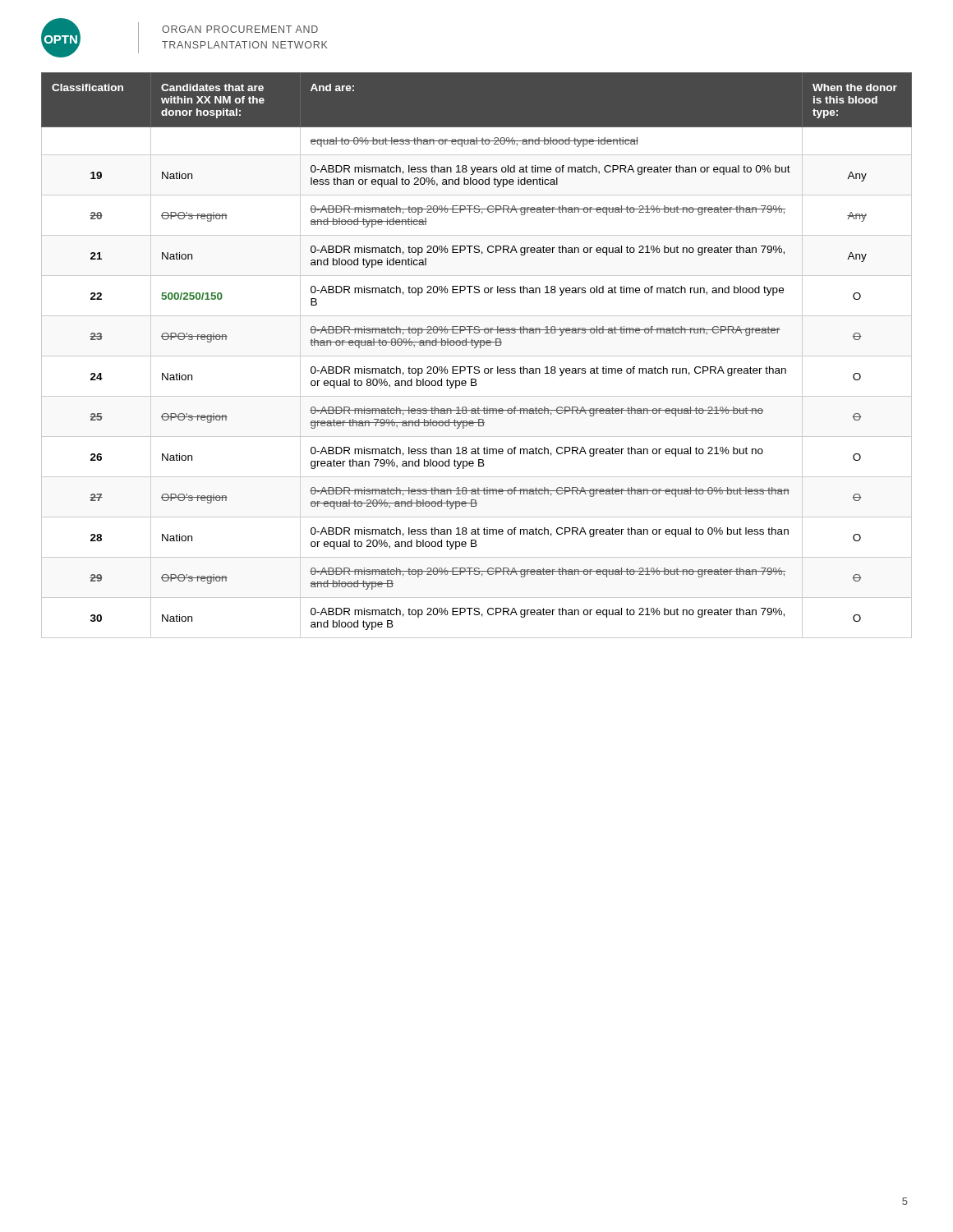Select the table that reads "0-ABDR mismatch, top 20%"

click(x=476, y=355)
